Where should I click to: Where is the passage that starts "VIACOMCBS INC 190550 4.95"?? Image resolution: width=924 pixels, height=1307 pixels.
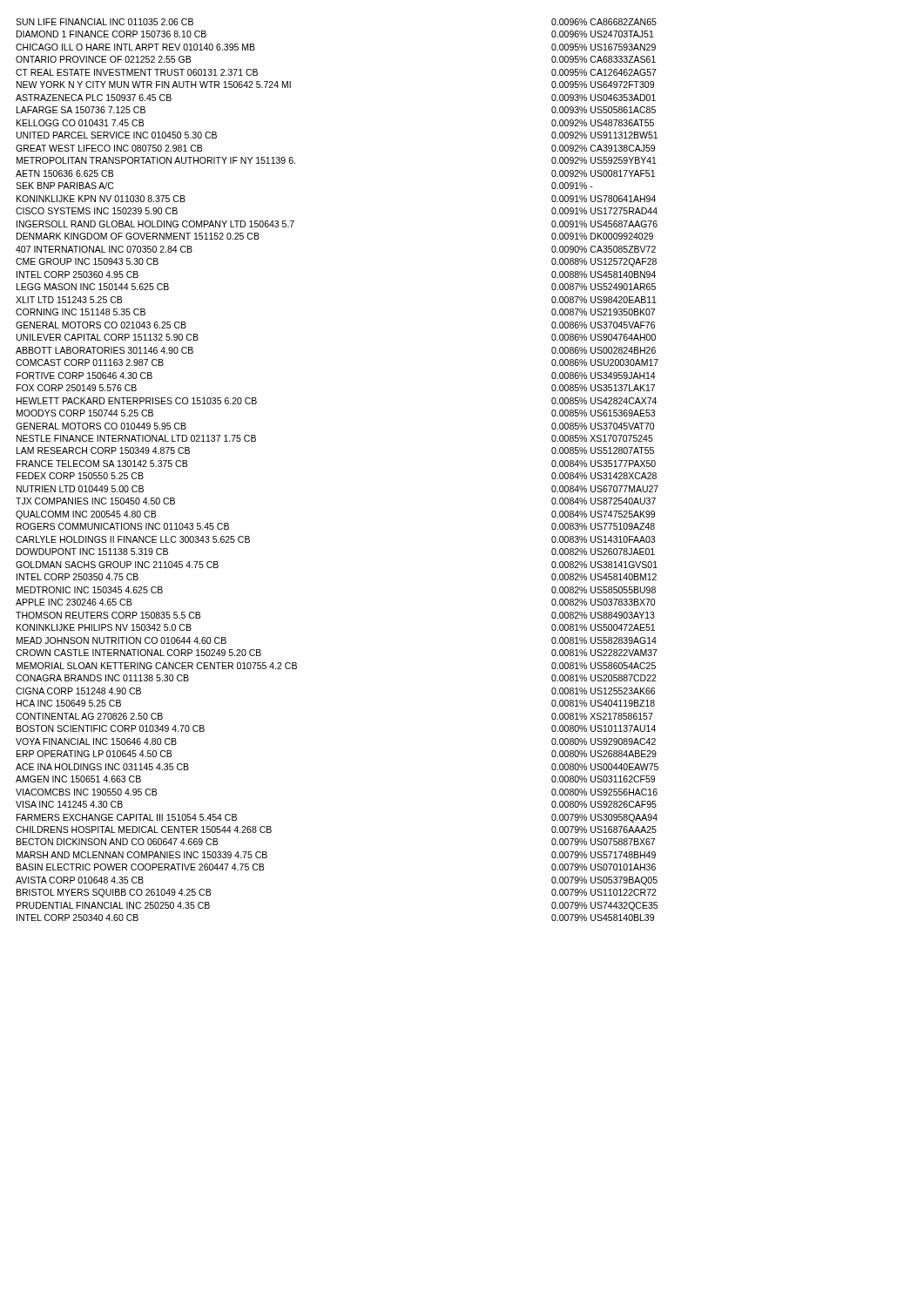[x=84, y=791]
